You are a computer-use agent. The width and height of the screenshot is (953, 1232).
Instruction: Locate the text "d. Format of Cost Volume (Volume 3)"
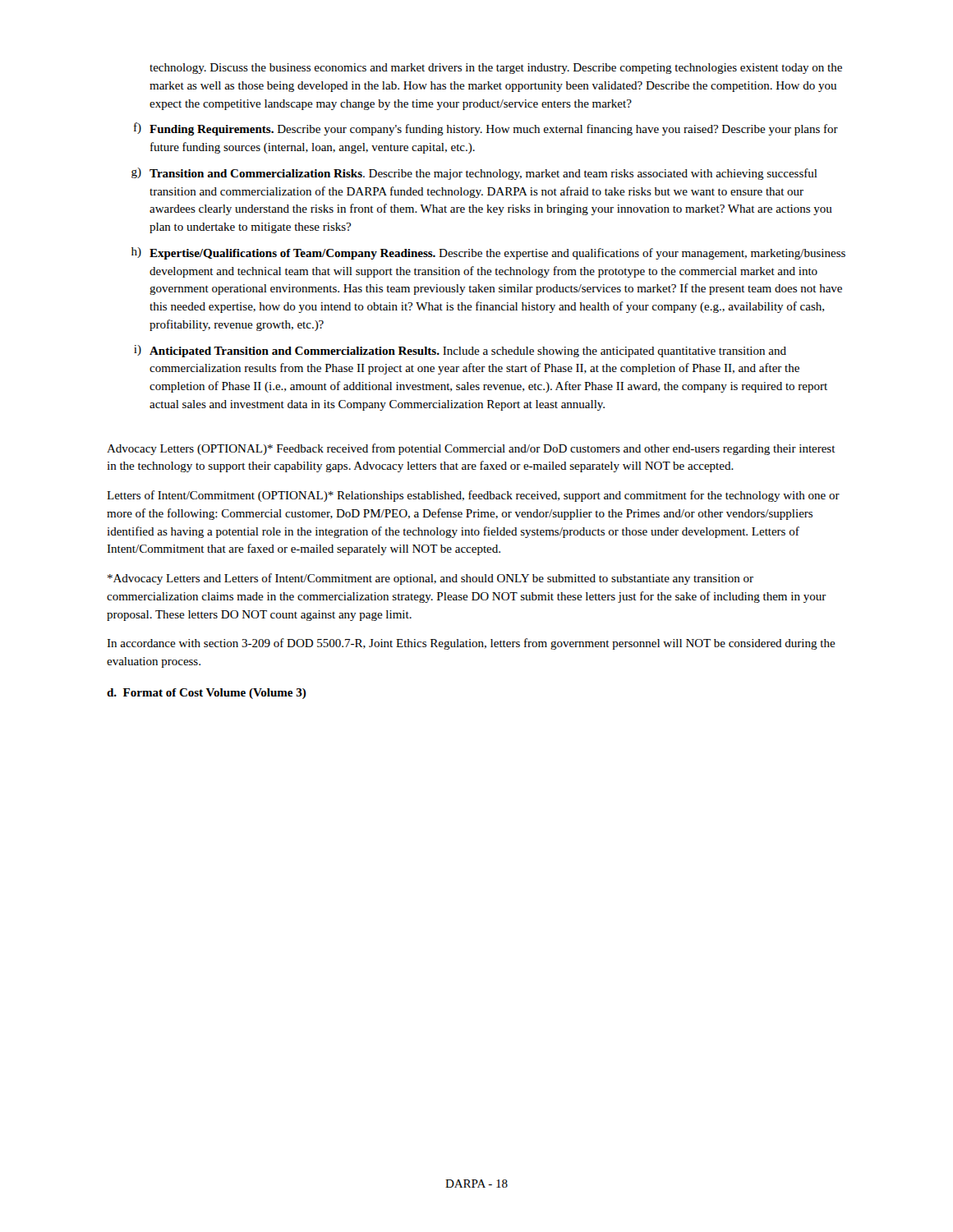[x=207, y=694]
